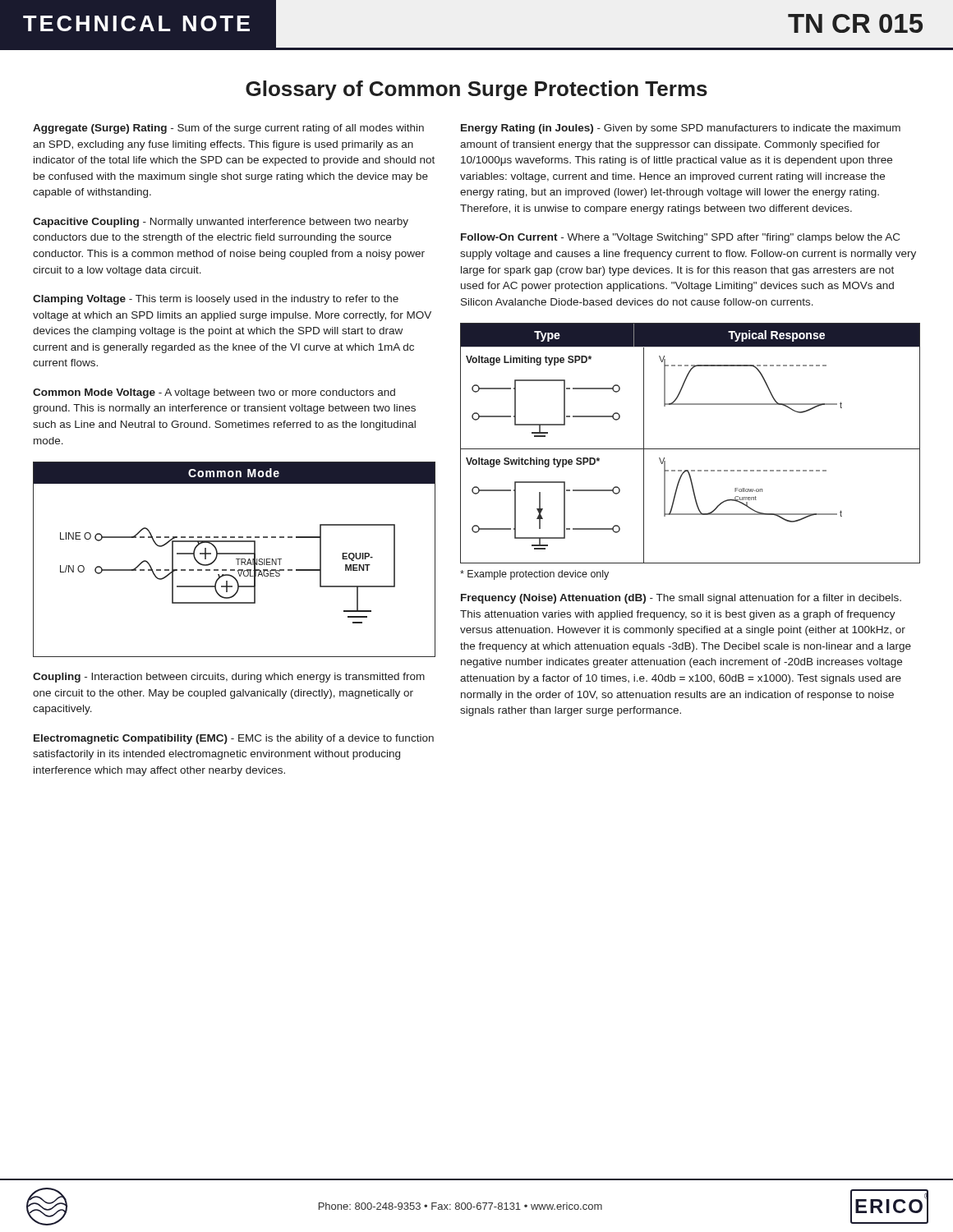Click on the text block starting "Glossary of Common Surge Protection Terms"
This screenshot has width=953, height=1232.
(476, 89)
